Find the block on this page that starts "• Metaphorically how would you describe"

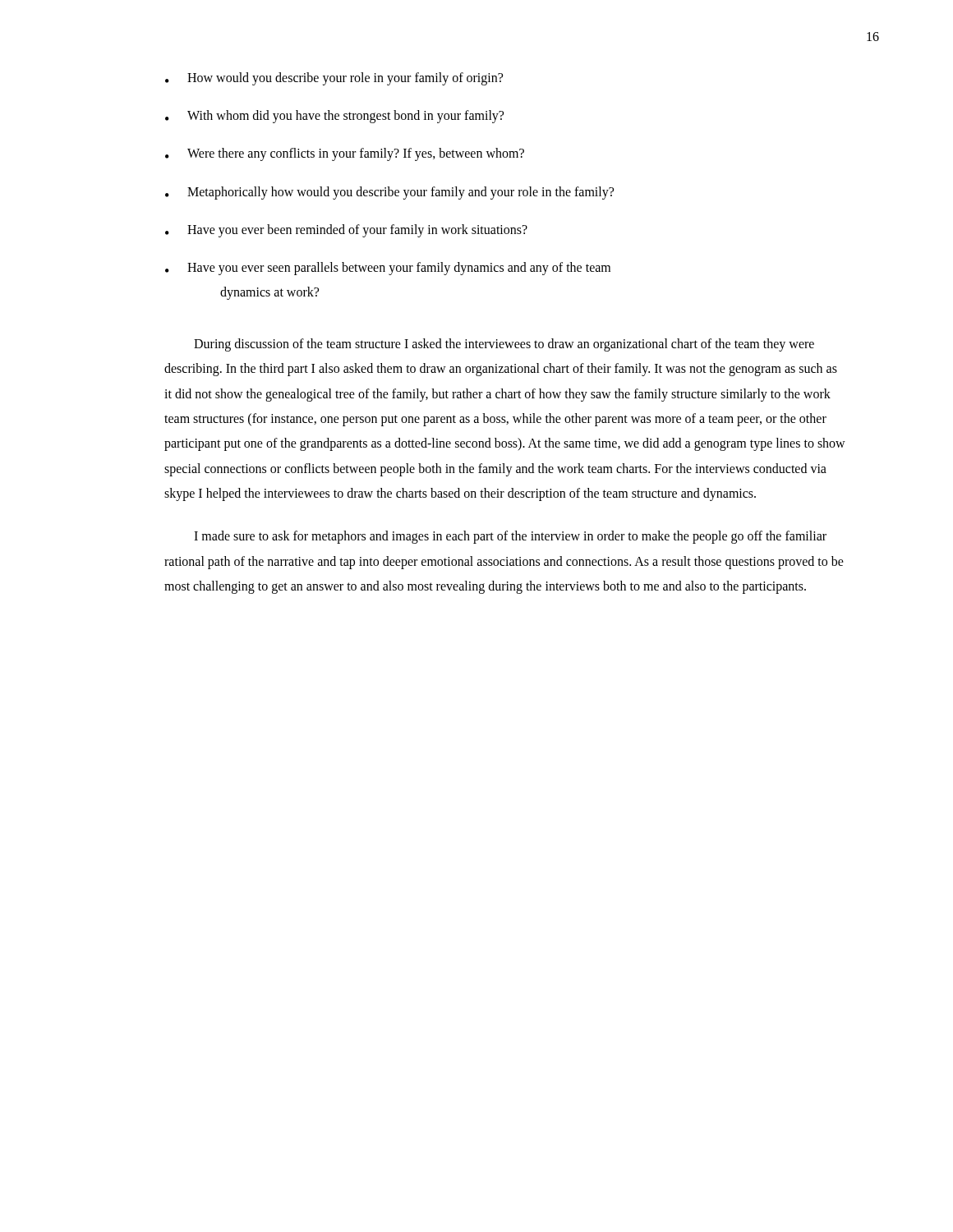click(505, 194)
